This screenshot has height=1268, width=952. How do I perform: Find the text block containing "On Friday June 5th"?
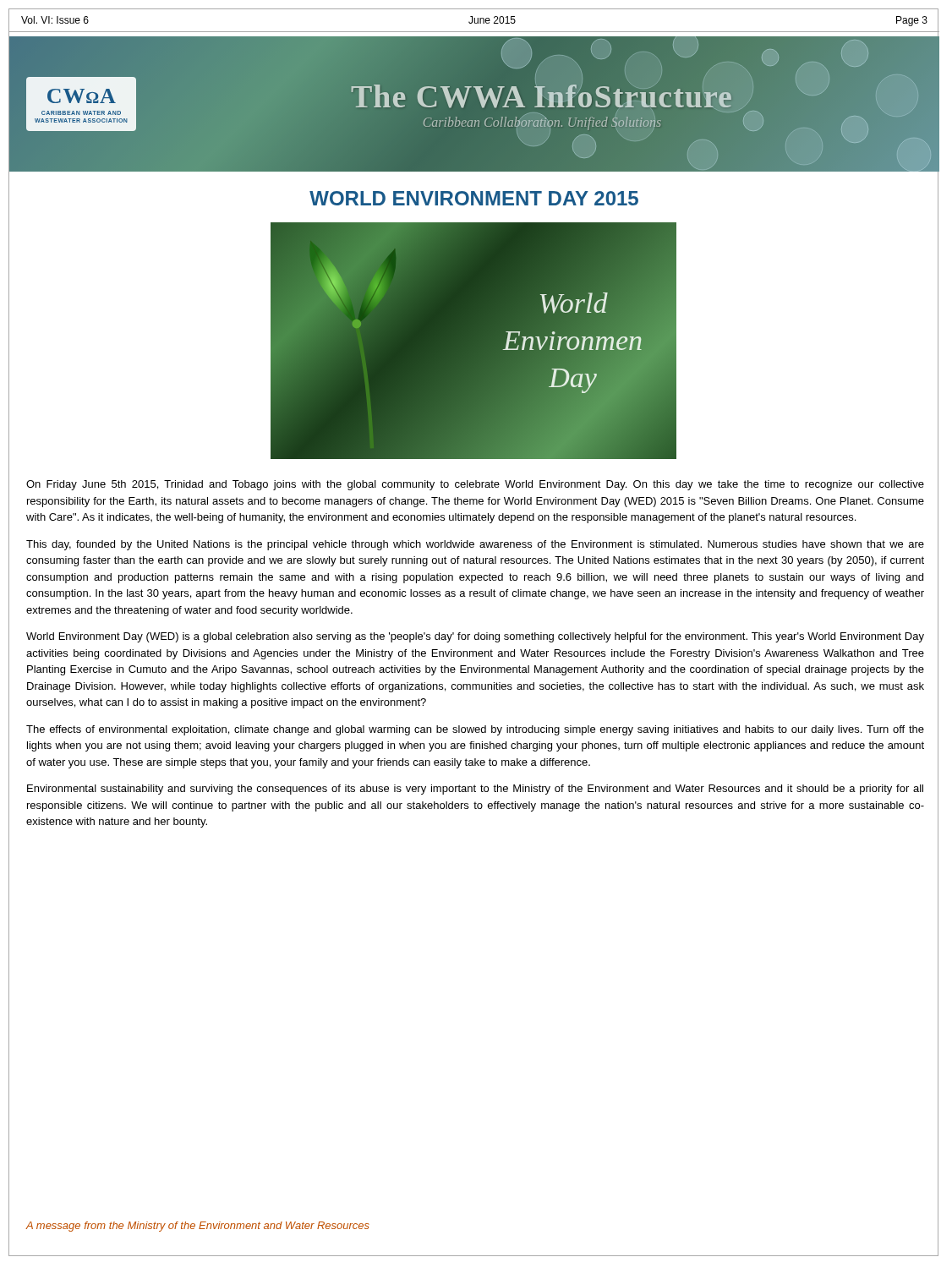click(475, 501)
